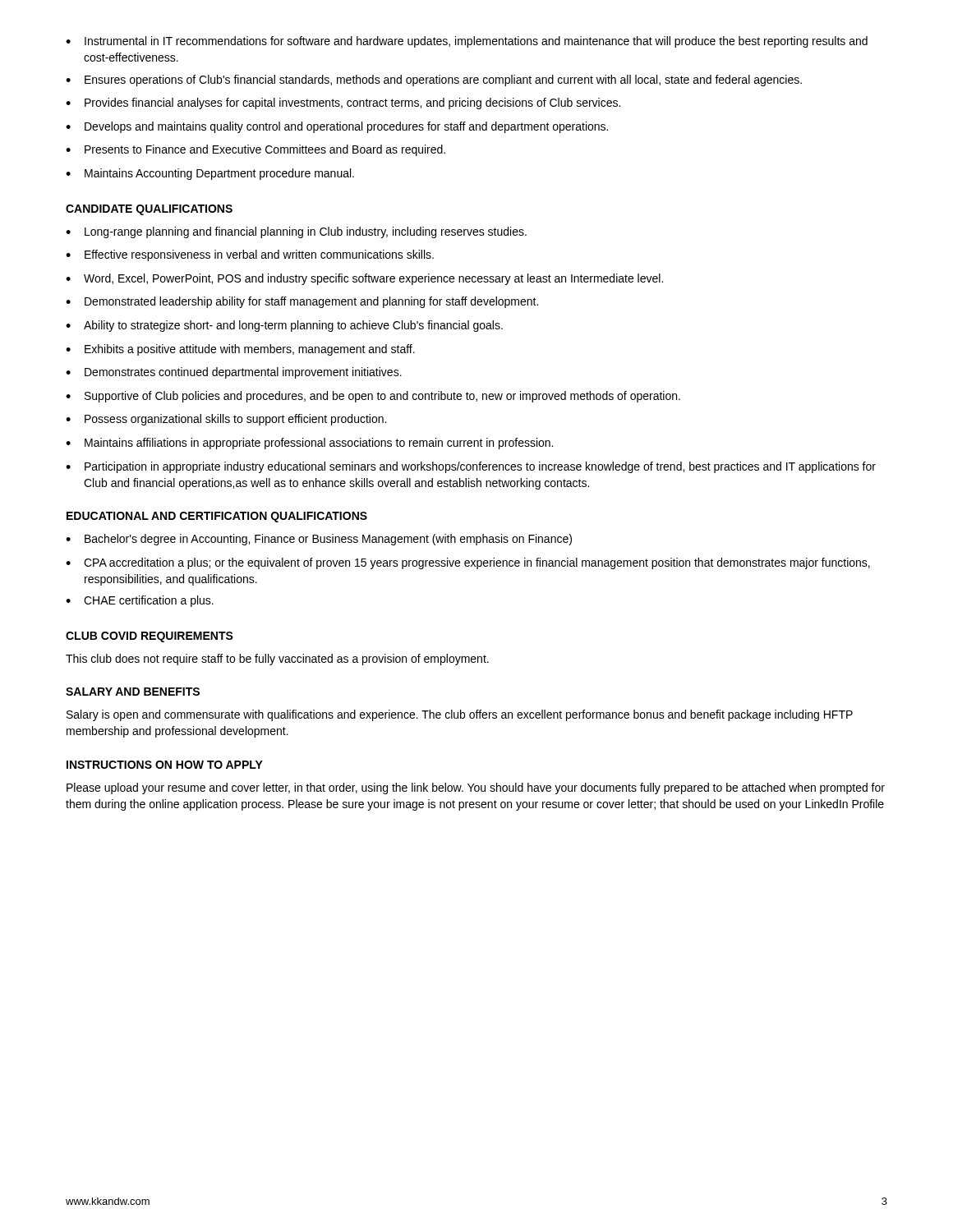Image resolution: width=953 pixels, height=1232 pixels.
Task: Select the text block with the text "Salary is open and commensurate with qualifications and"
Action: 459,723
